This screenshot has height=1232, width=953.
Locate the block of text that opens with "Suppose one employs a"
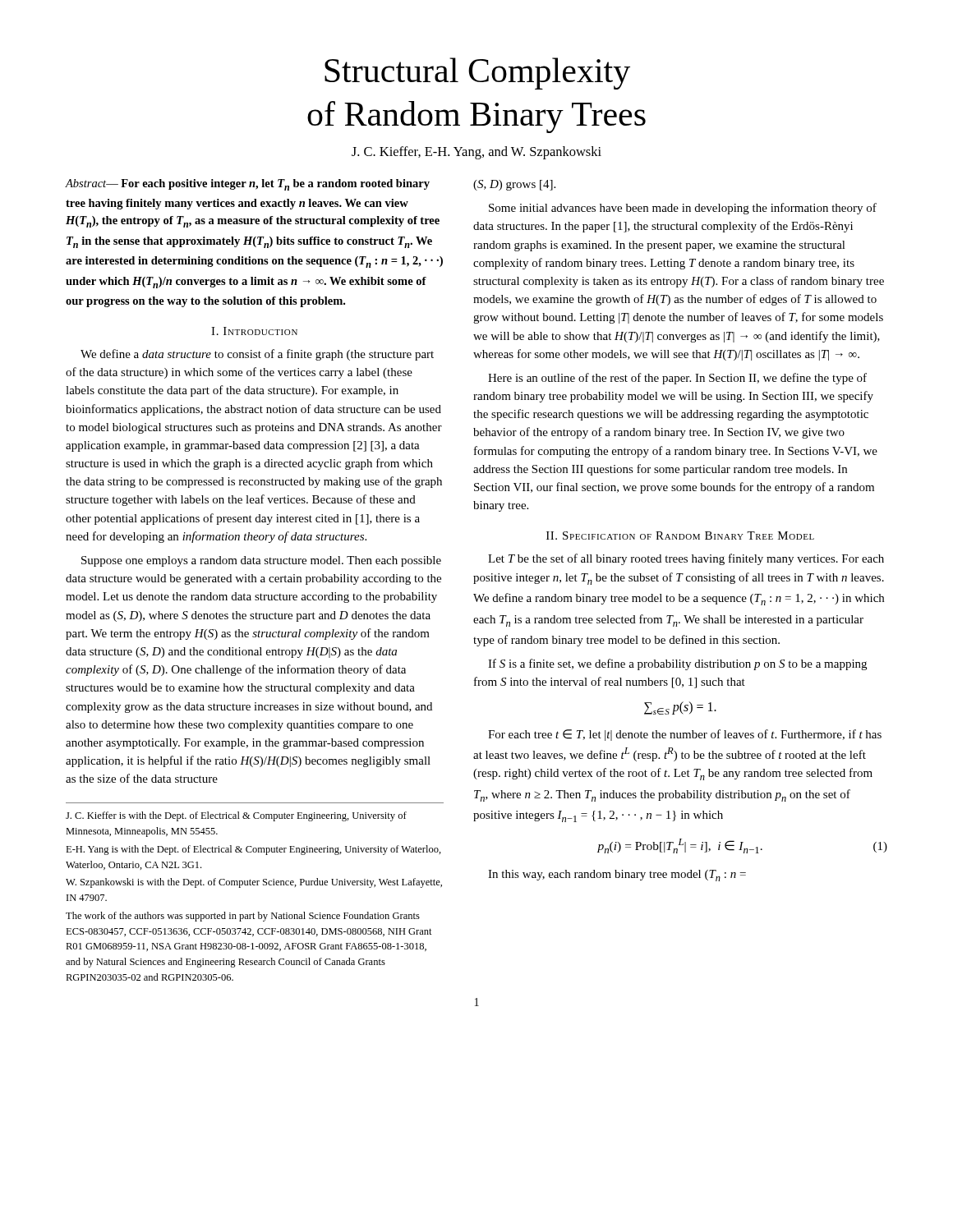(x=254, y=670)
